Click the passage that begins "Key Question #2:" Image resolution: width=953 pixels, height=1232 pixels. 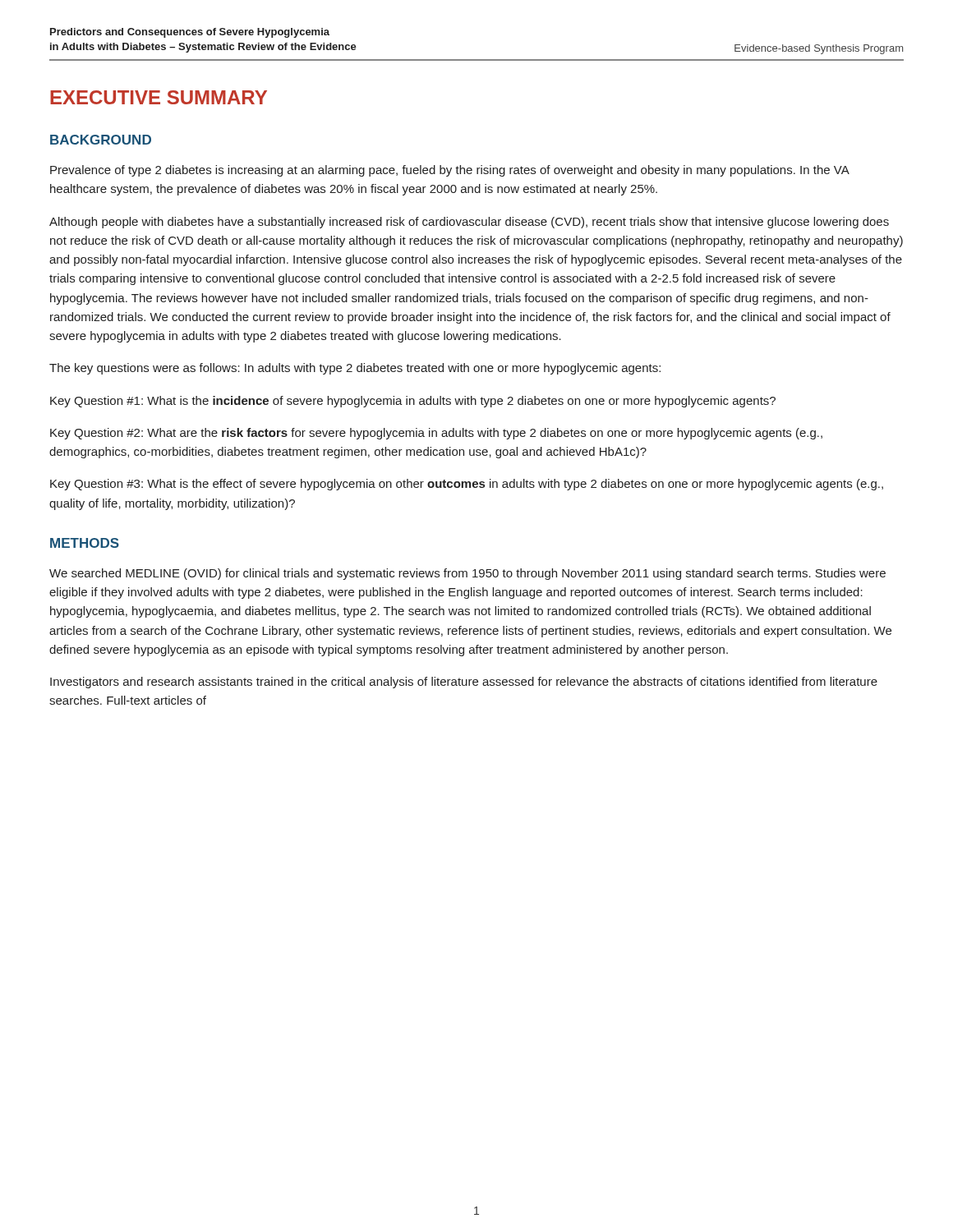(436, 442)
